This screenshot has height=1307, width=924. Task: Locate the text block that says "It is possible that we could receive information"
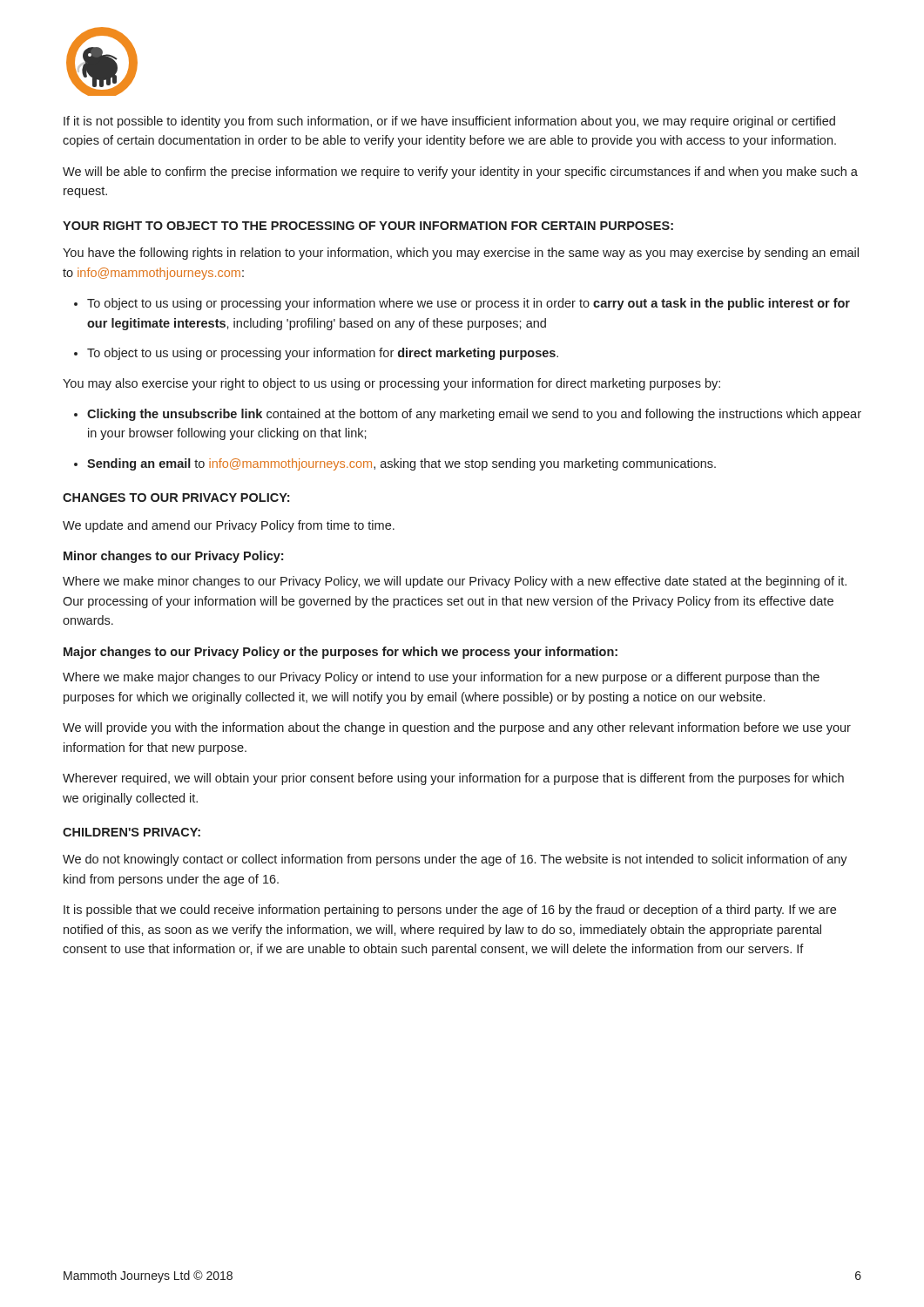pyautogui.click(x=462, y=930)
